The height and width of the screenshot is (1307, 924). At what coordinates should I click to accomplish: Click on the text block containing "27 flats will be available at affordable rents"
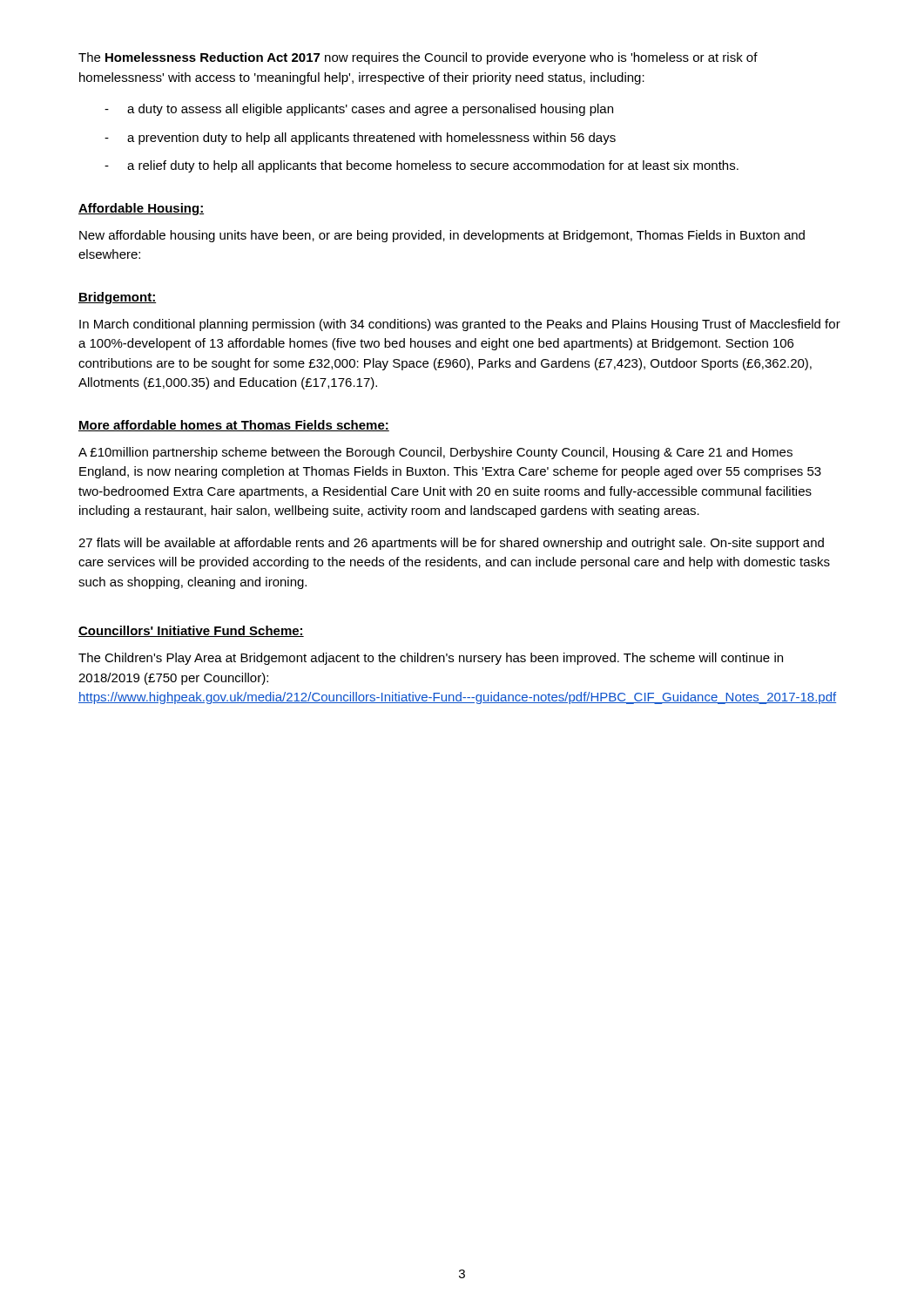(454, 562)
